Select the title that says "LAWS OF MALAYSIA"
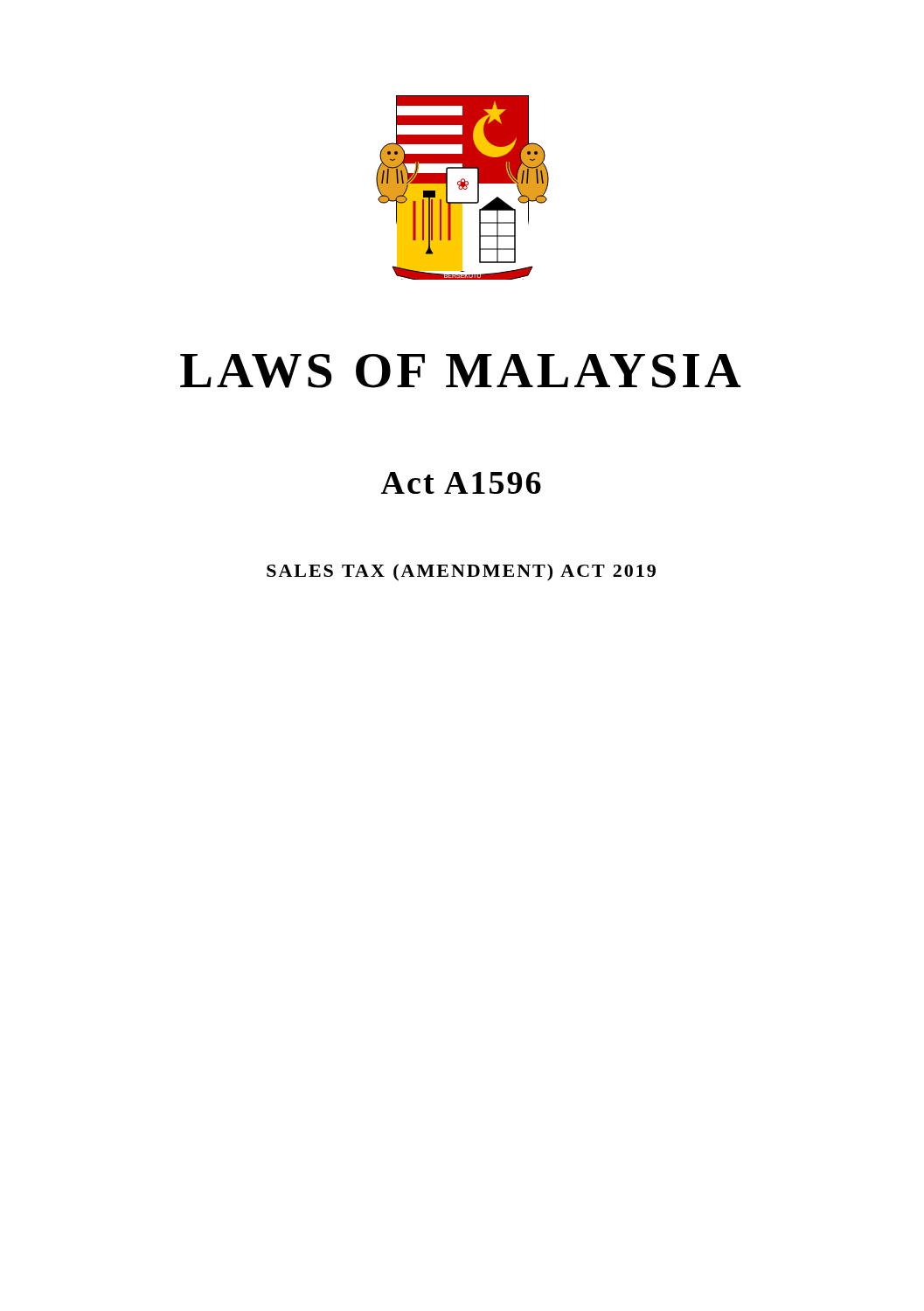Image resolution: width=924 pixels, height=1311 pixels. point(462,370)
